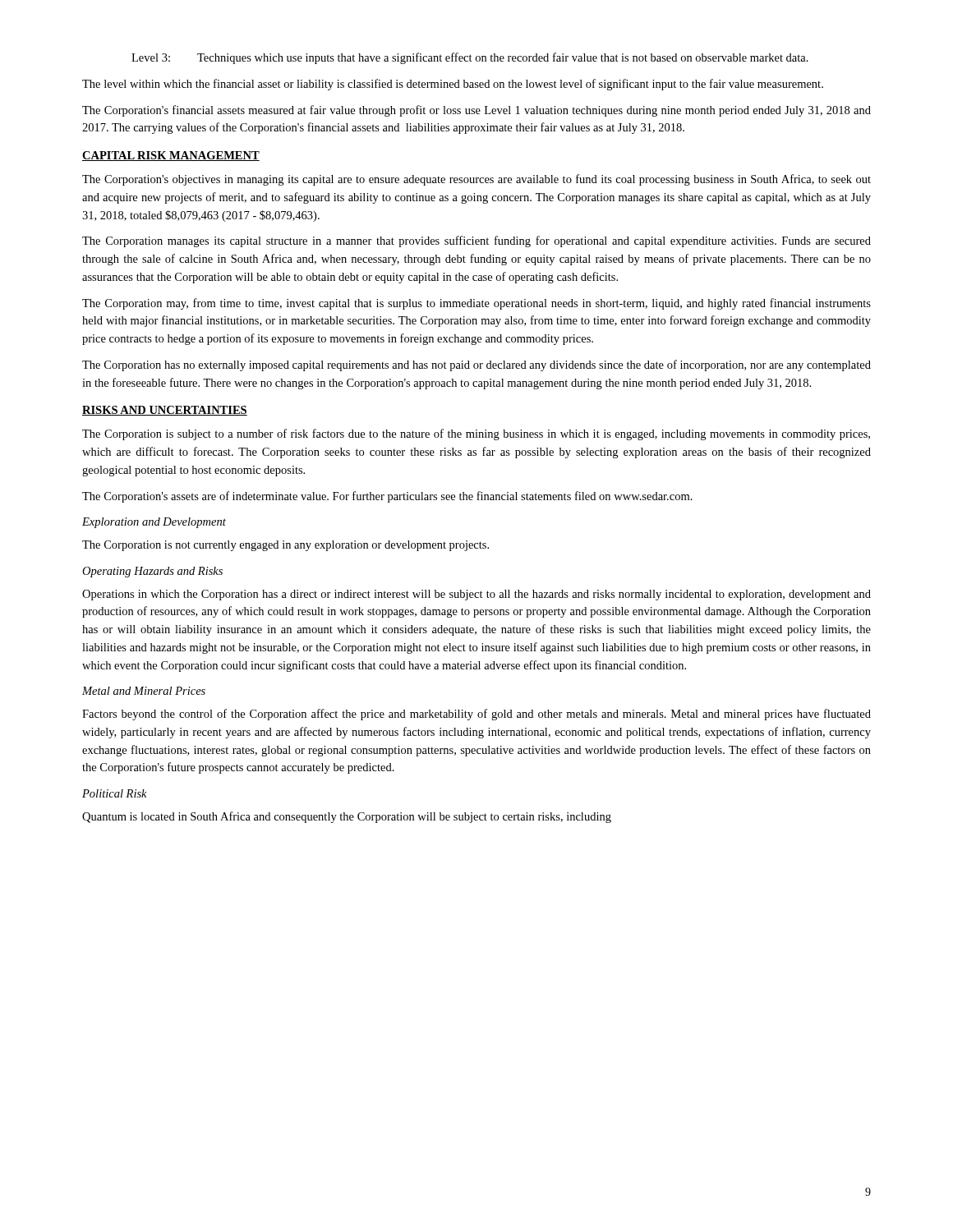Click the passage that begins "Level 3: Techniques which use inputs that"
953x1232 pixels.
pos(501,58)
